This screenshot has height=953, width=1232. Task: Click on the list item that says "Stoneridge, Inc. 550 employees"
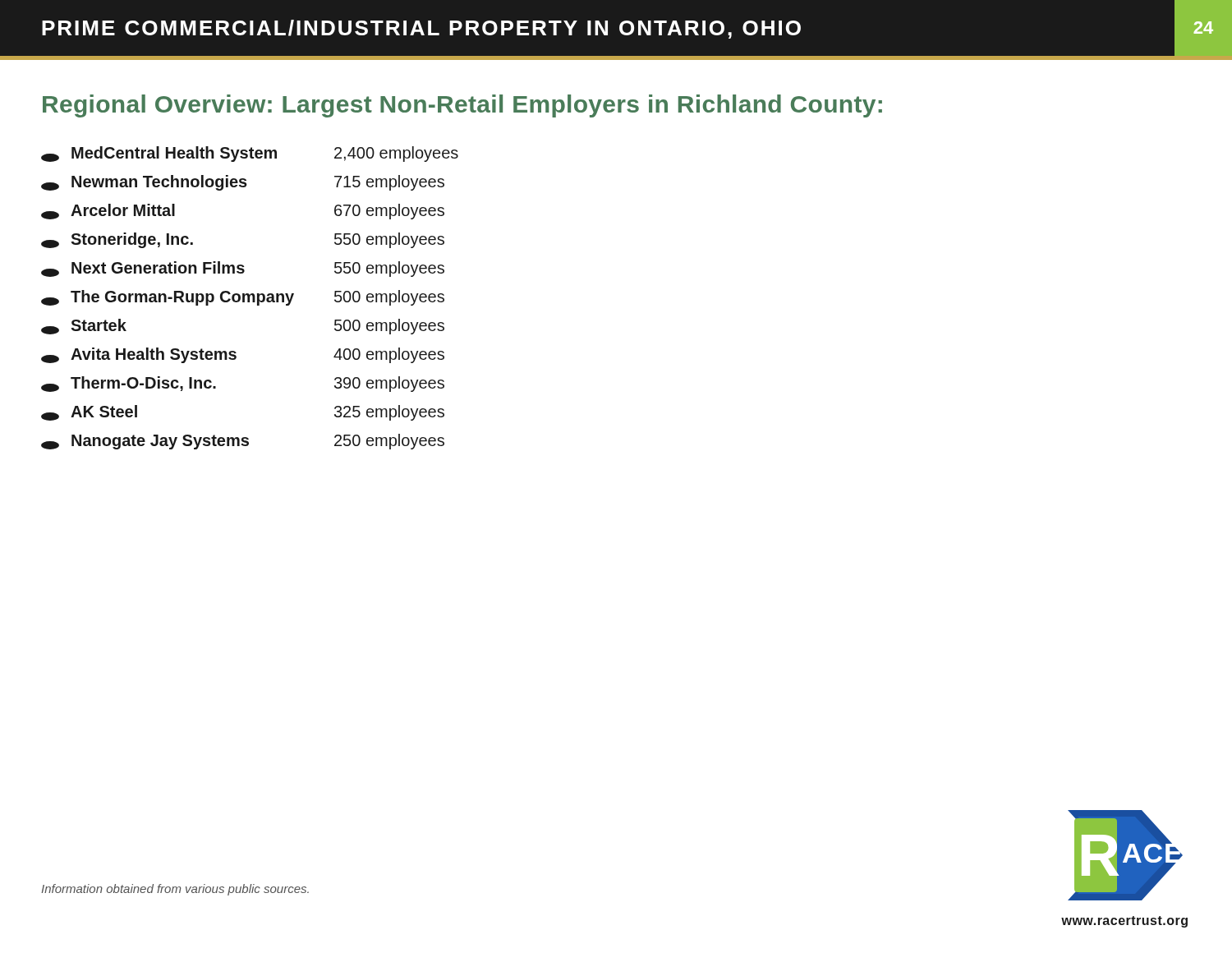tap(120, 240)
